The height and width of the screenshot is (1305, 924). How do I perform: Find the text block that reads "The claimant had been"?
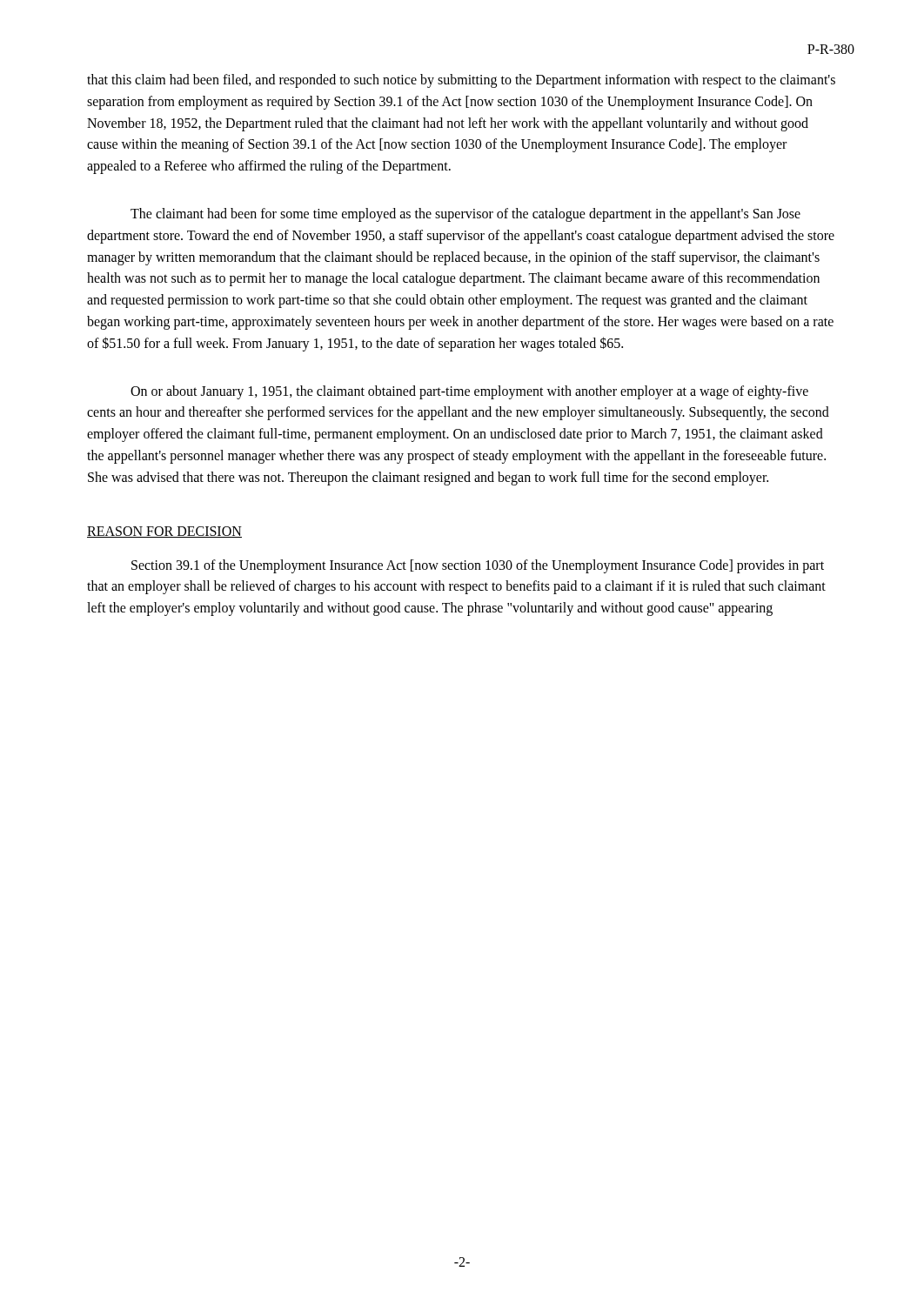point(461,278)
